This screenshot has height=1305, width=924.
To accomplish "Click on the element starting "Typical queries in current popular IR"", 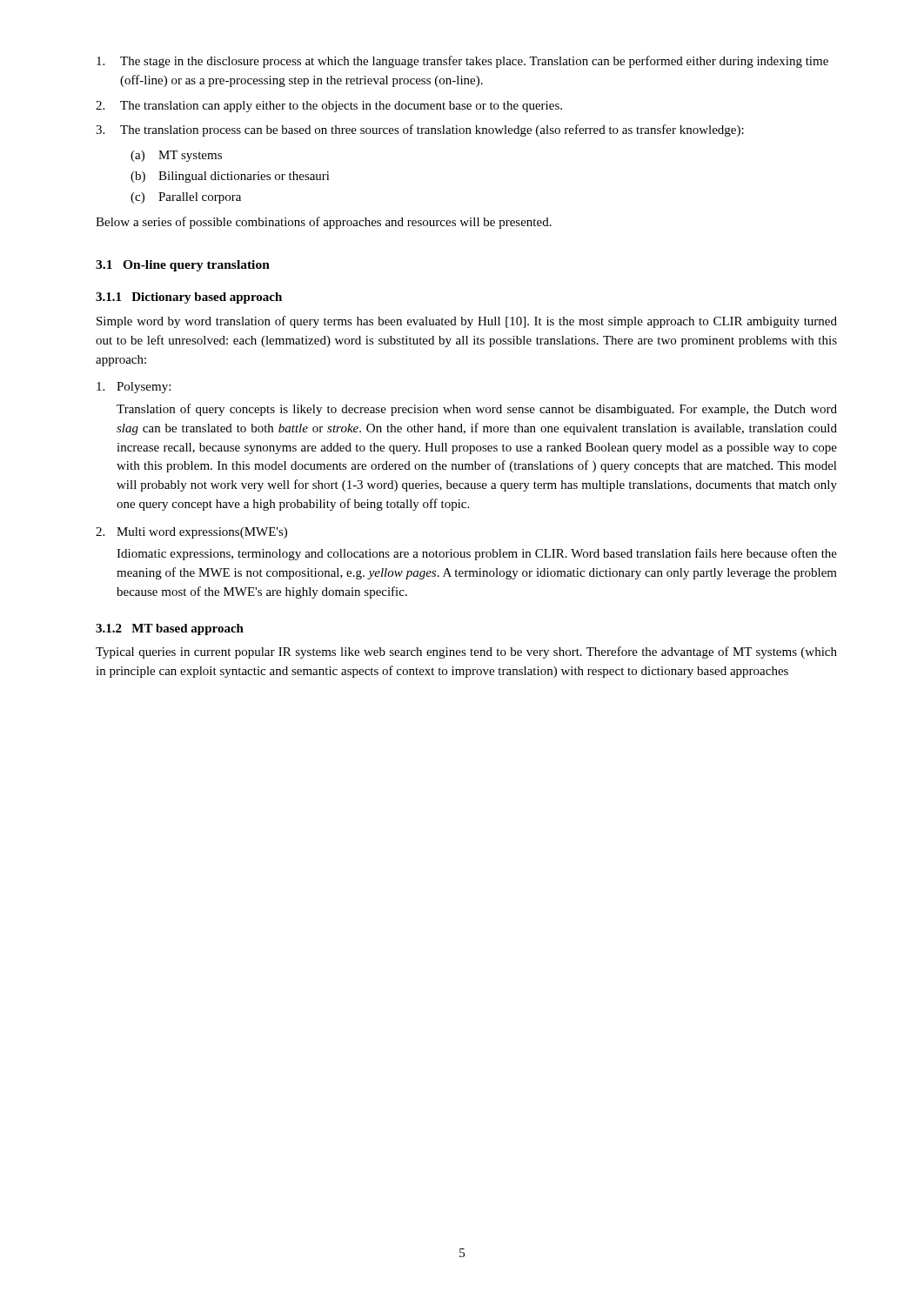I will (x=466, y=662).
